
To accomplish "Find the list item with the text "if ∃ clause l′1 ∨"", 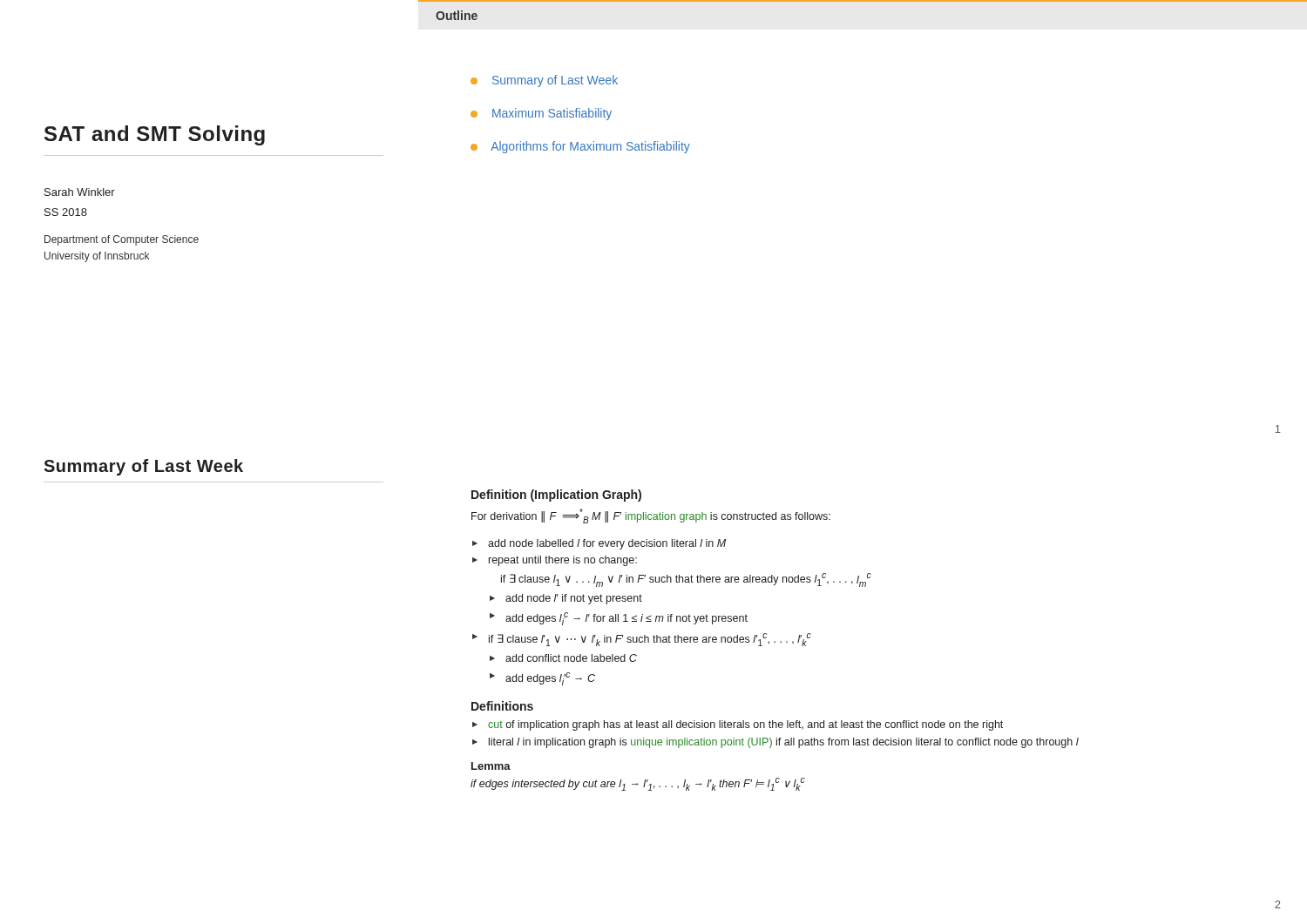I will (x=649, y=639).
